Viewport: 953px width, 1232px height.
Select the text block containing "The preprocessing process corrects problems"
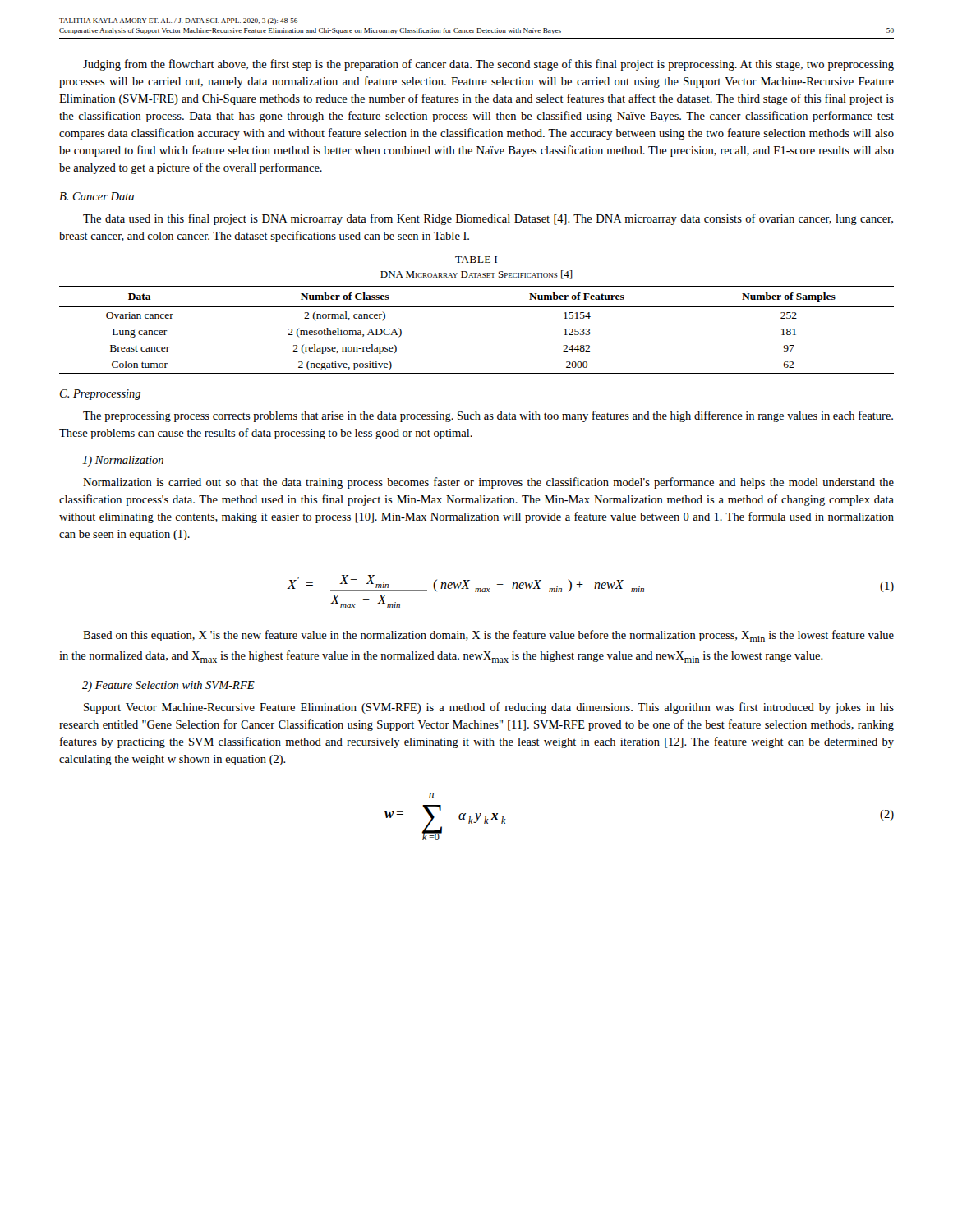476,425
